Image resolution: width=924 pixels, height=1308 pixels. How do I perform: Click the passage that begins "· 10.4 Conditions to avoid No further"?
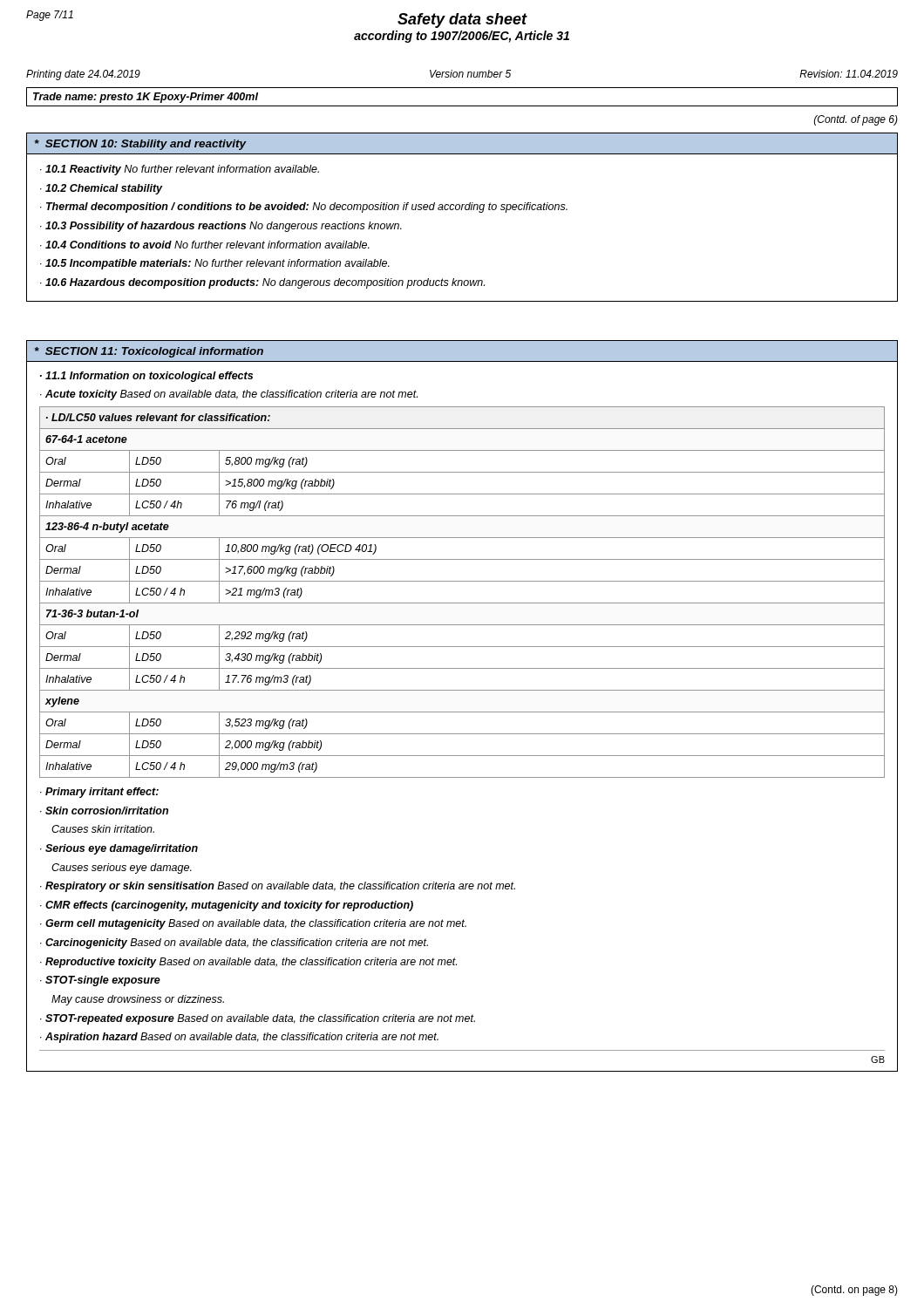coord(205,245)
